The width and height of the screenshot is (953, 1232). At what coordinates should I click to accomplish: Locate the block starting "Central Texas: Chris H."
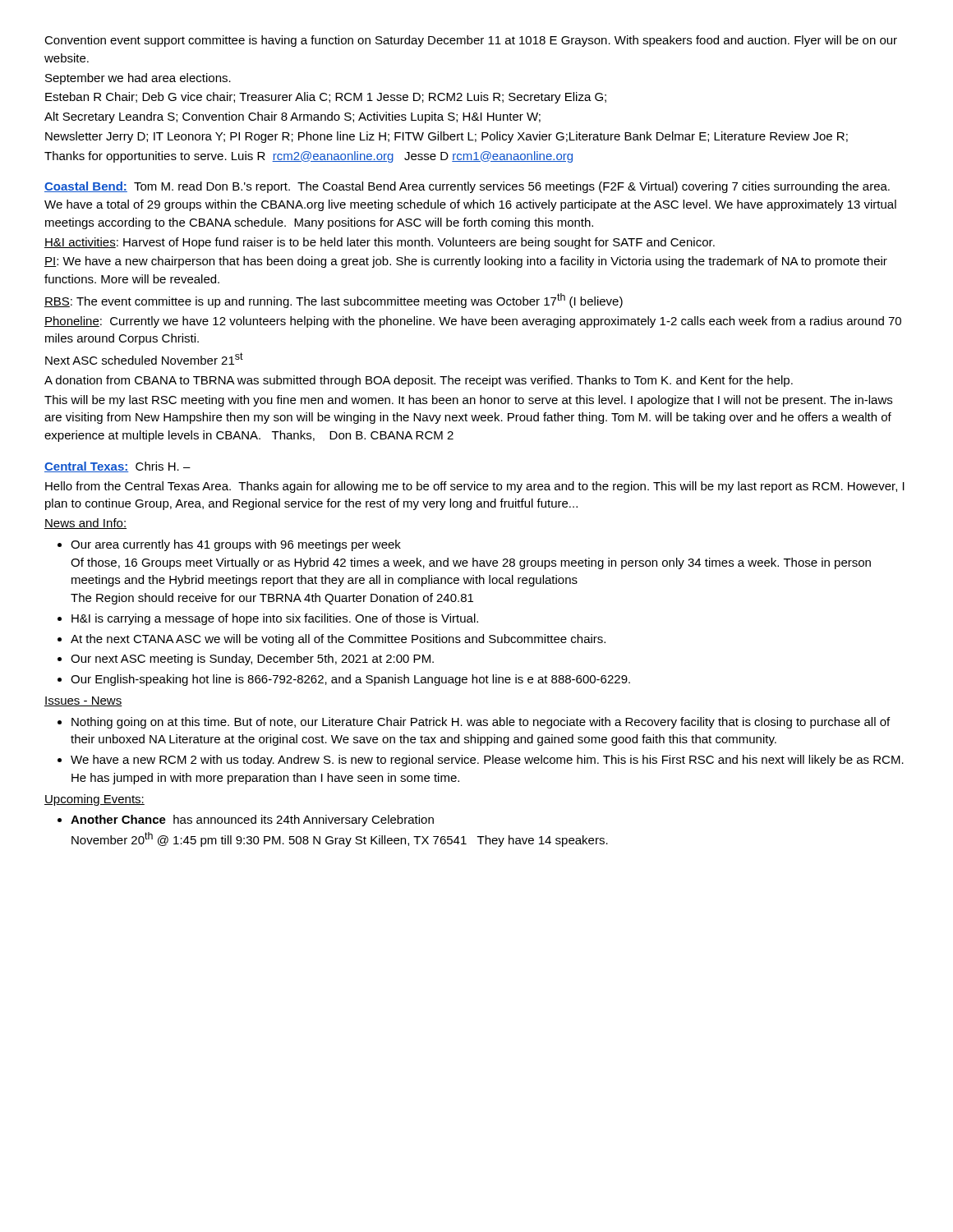[476, 495]
